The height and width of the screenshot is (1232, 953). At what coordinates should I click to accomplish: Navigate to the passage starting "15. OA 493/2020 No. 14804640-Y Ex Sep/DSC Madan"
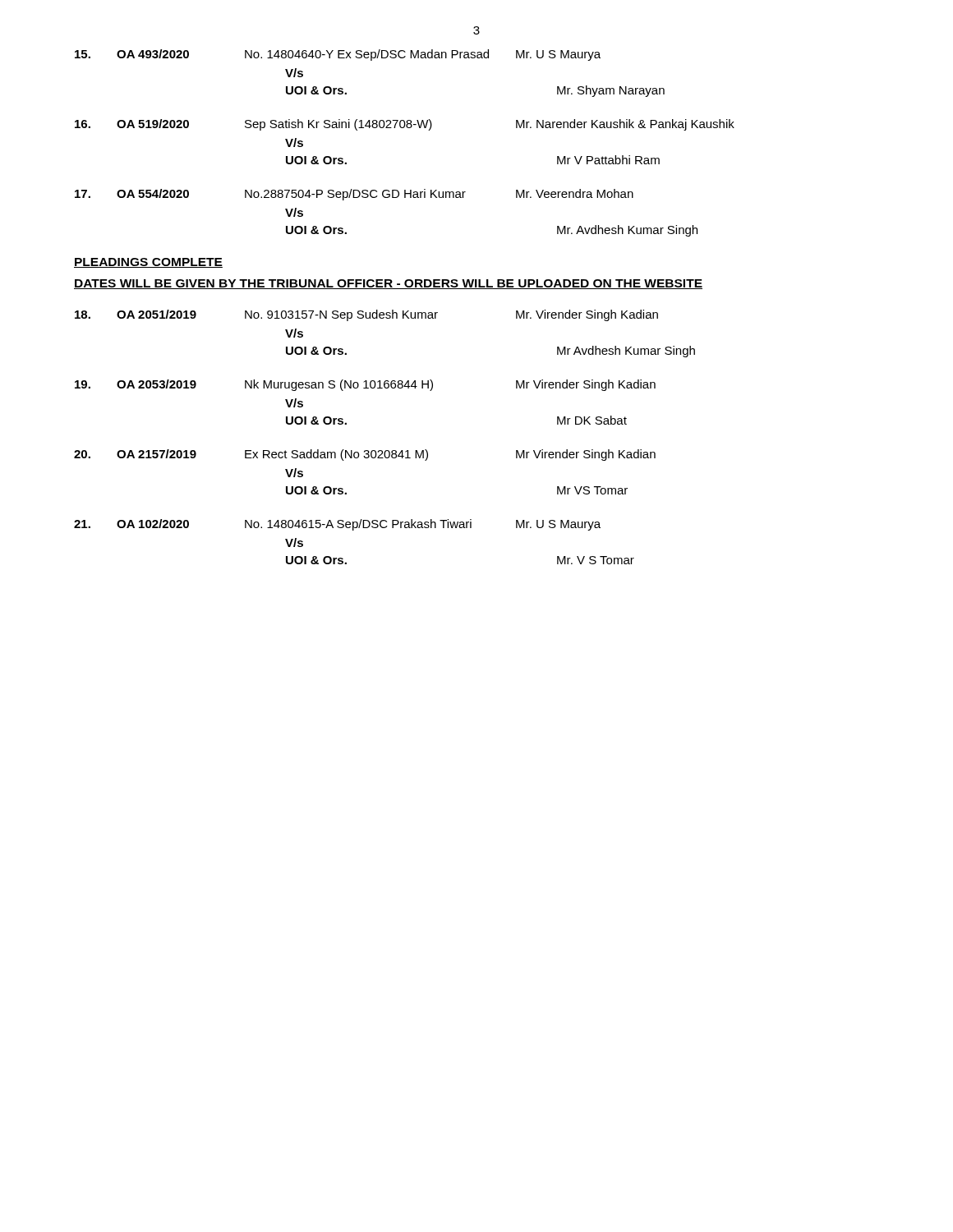click(338, 55)
